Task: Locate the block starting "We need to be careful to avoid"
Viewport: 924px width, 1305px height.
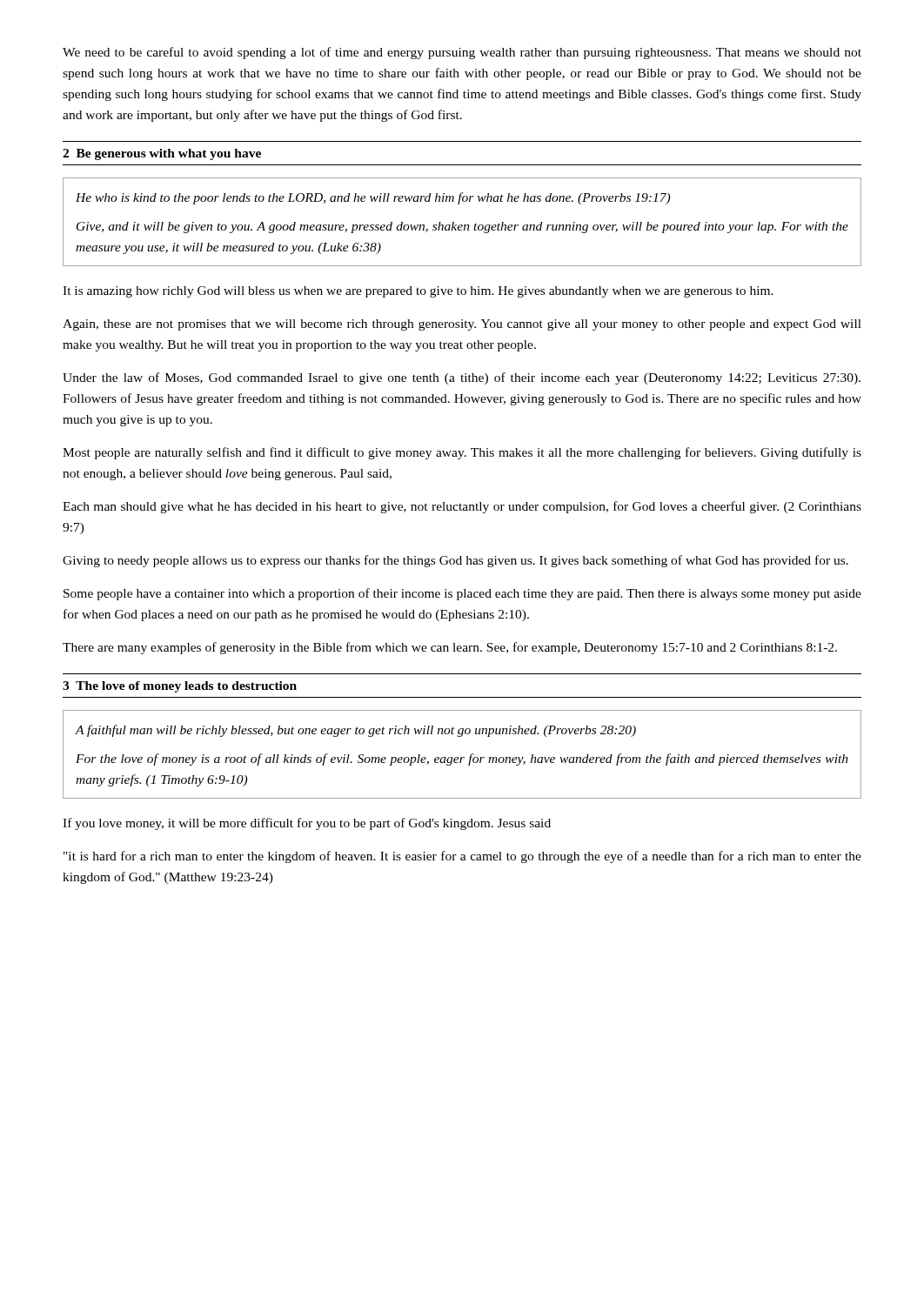Action: coord(462,83)
